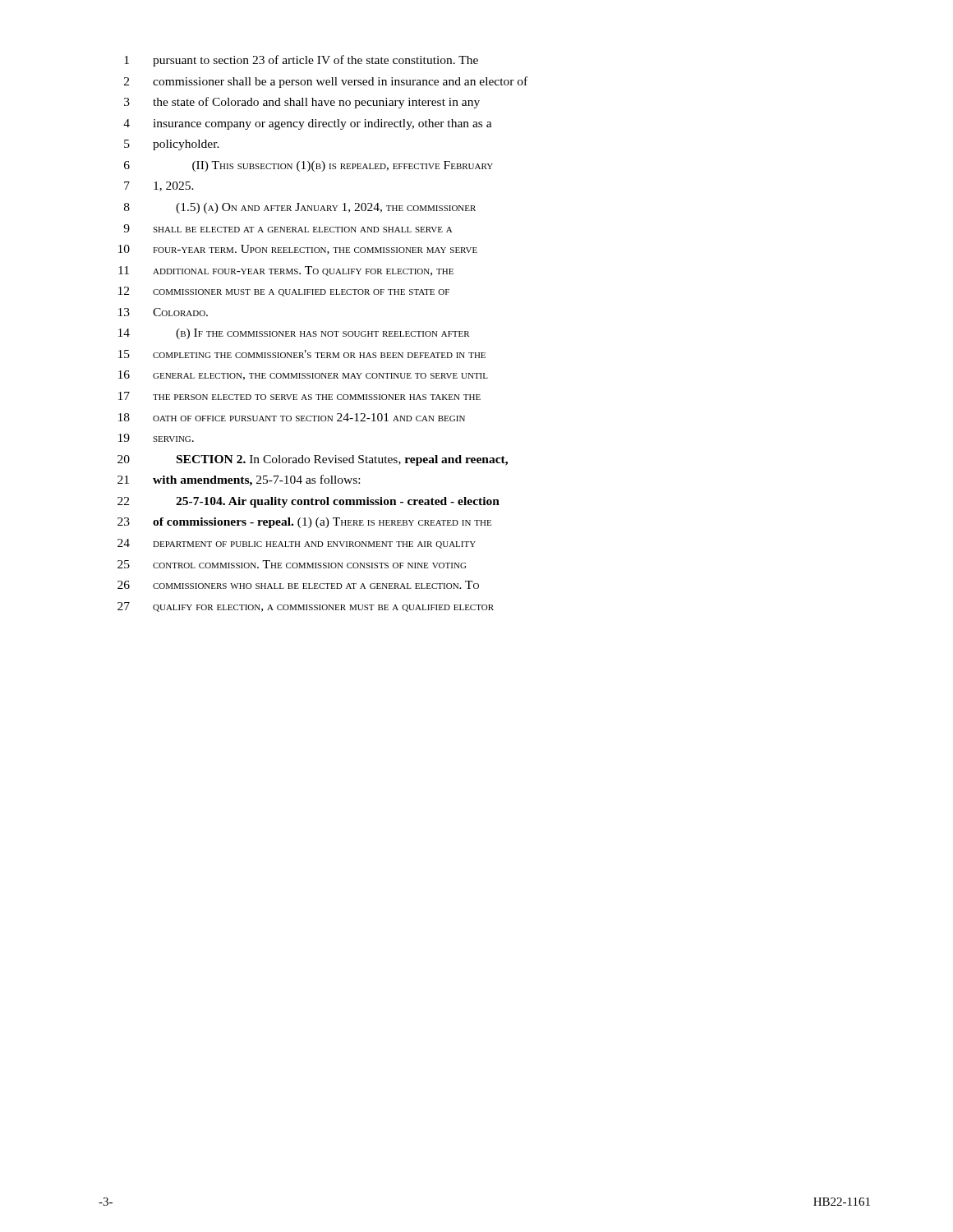953x1232 pixels.
Task: Find the block starting "11 additional four-year terms. To qualify for election,"
Action: (286, 271)
